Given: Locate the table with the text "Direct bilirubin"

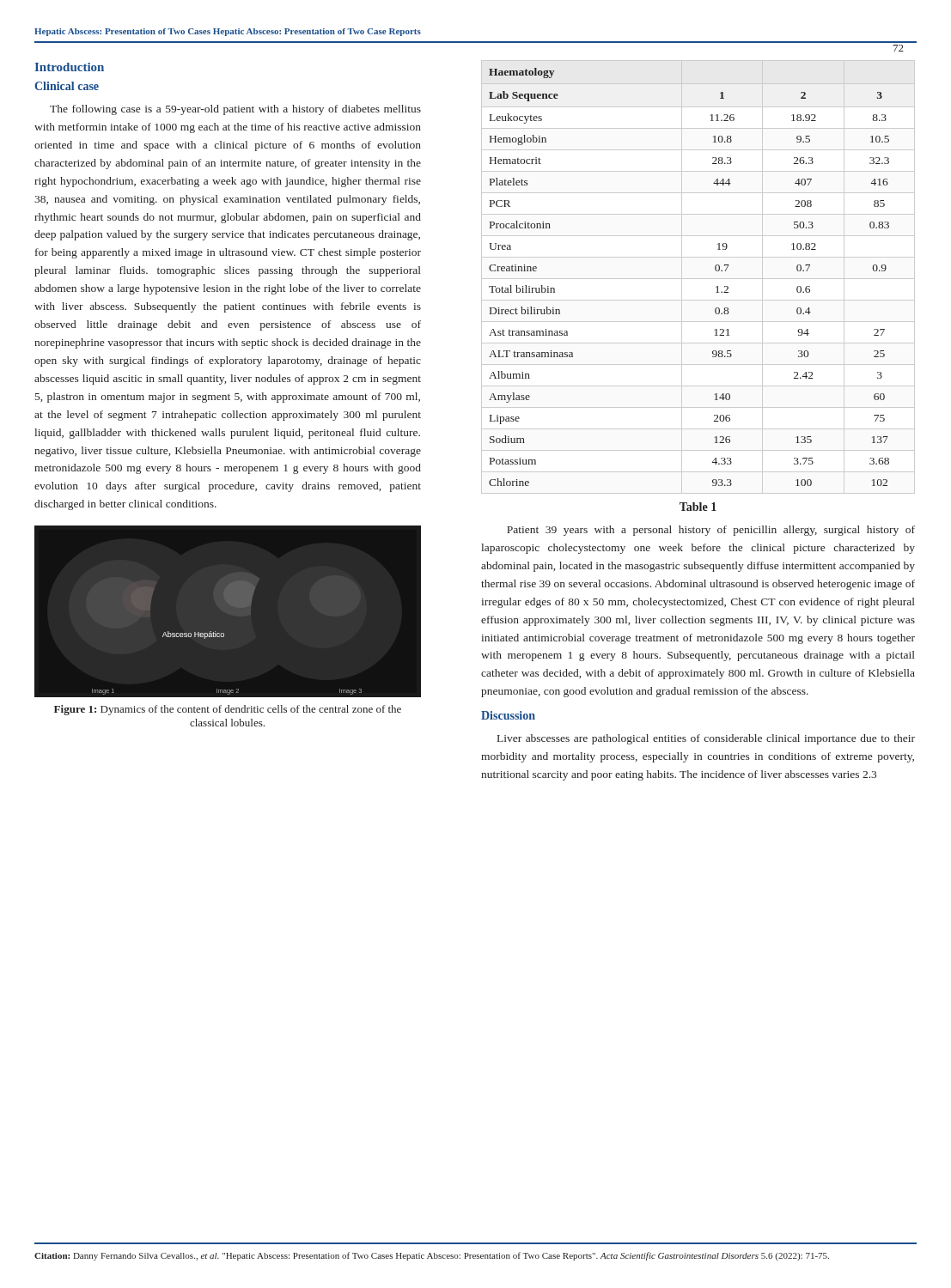Looking at the screenshot, I should 698,277.
